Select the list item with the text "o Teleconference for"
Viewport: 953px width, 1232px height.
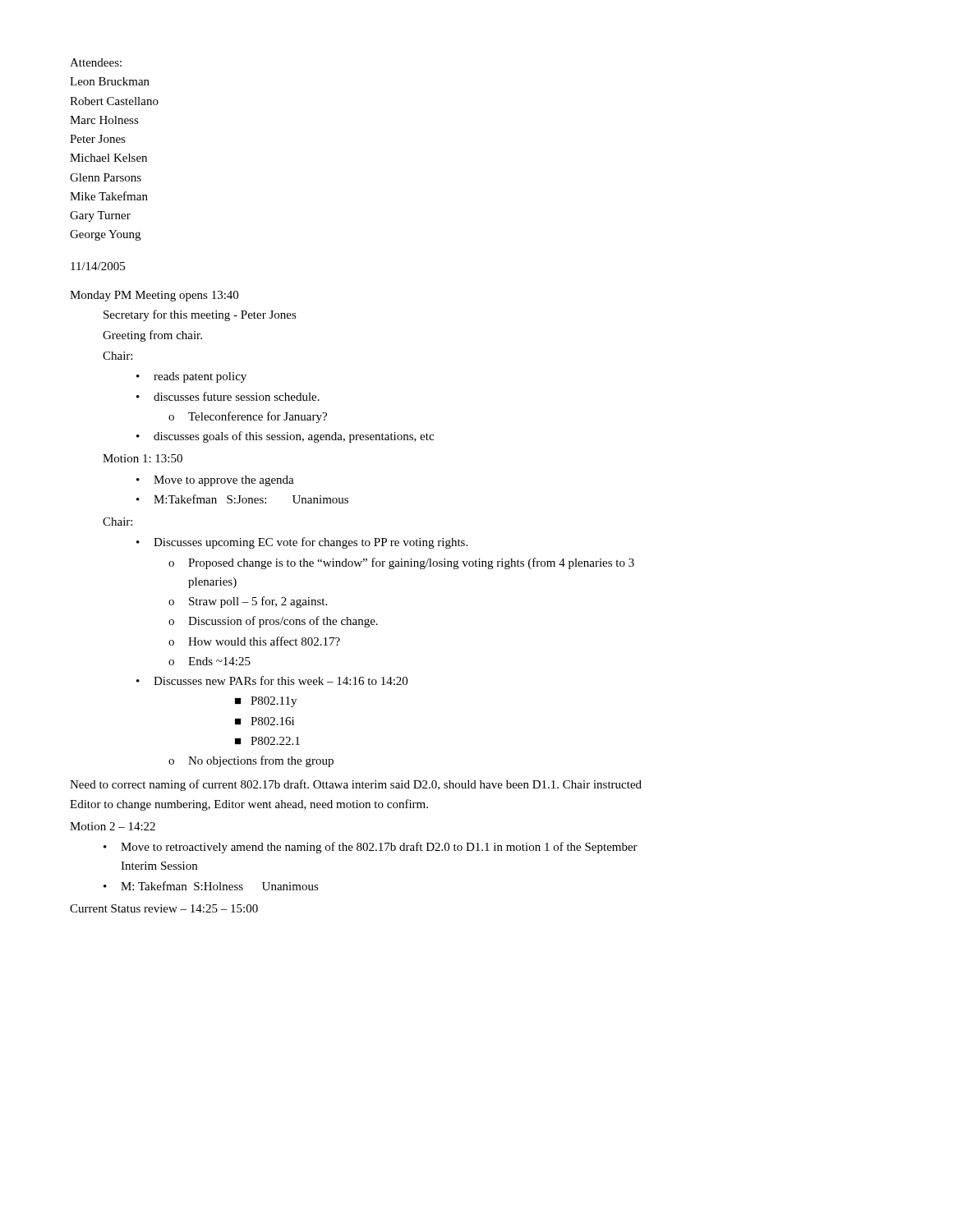pos(248,417)
